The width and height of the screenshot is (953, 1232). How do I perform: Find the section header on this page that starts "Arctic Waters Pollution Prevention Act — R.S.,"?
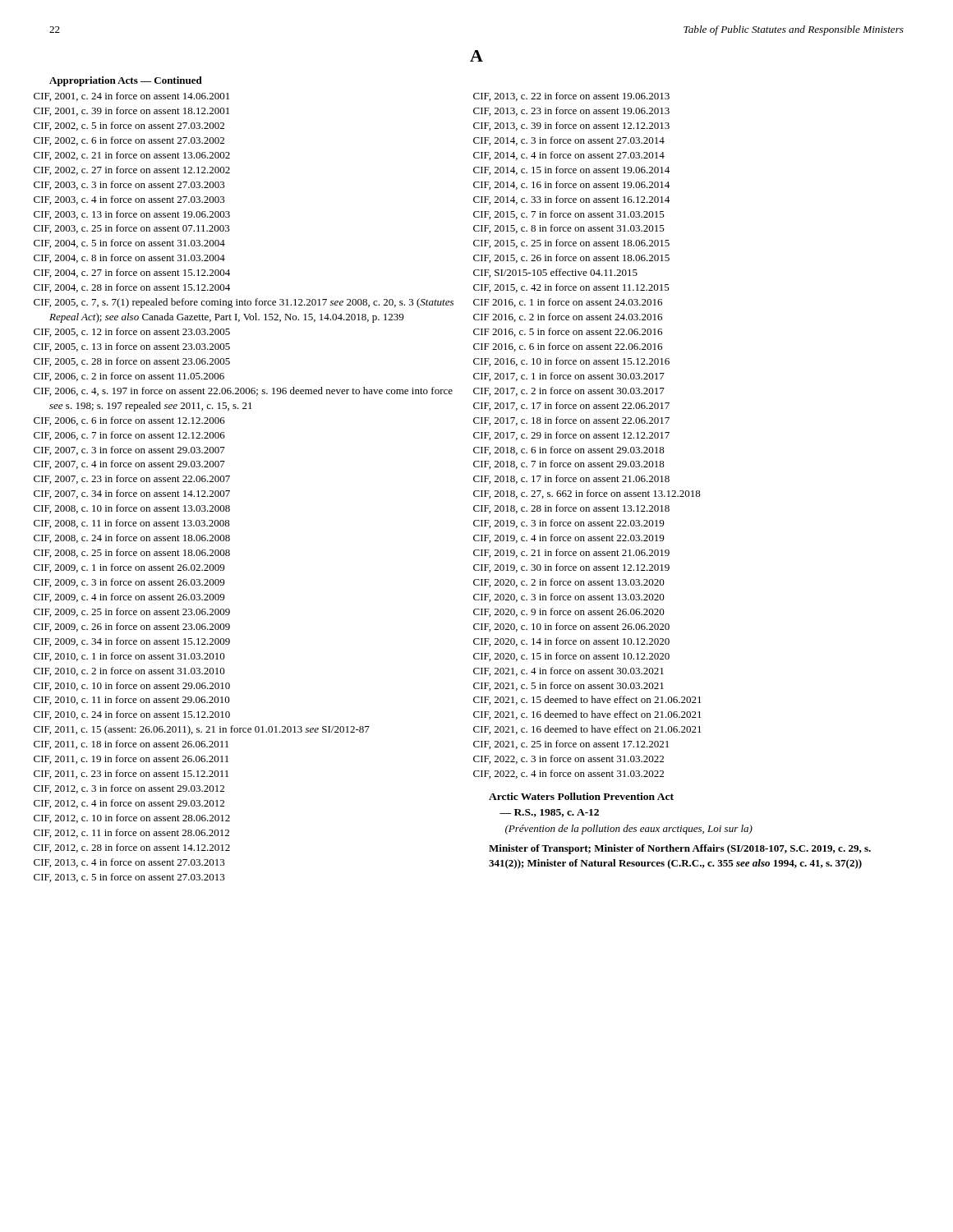pos(581,804)
